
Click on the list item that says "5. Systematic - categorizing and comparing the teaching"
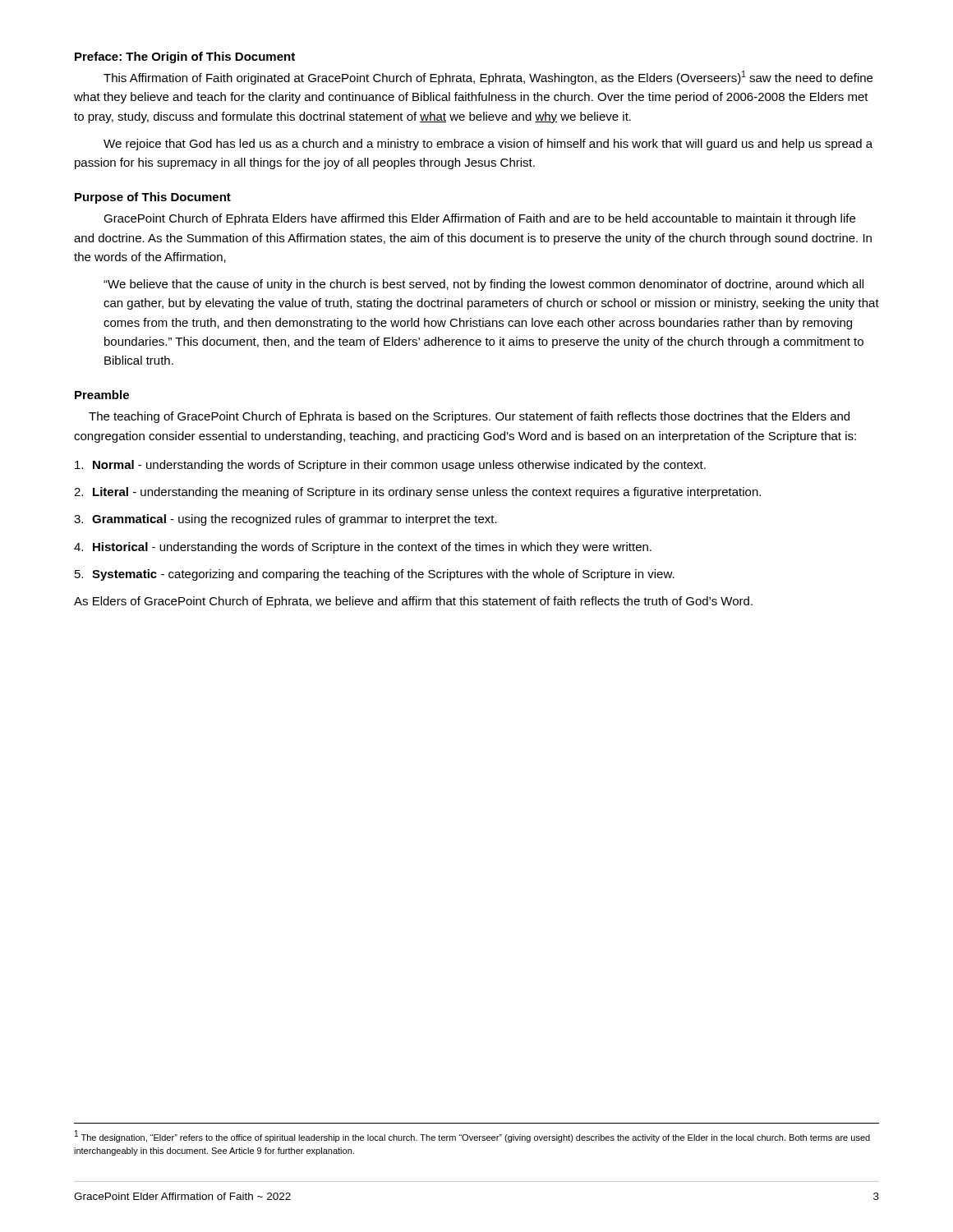click(476, 574)
